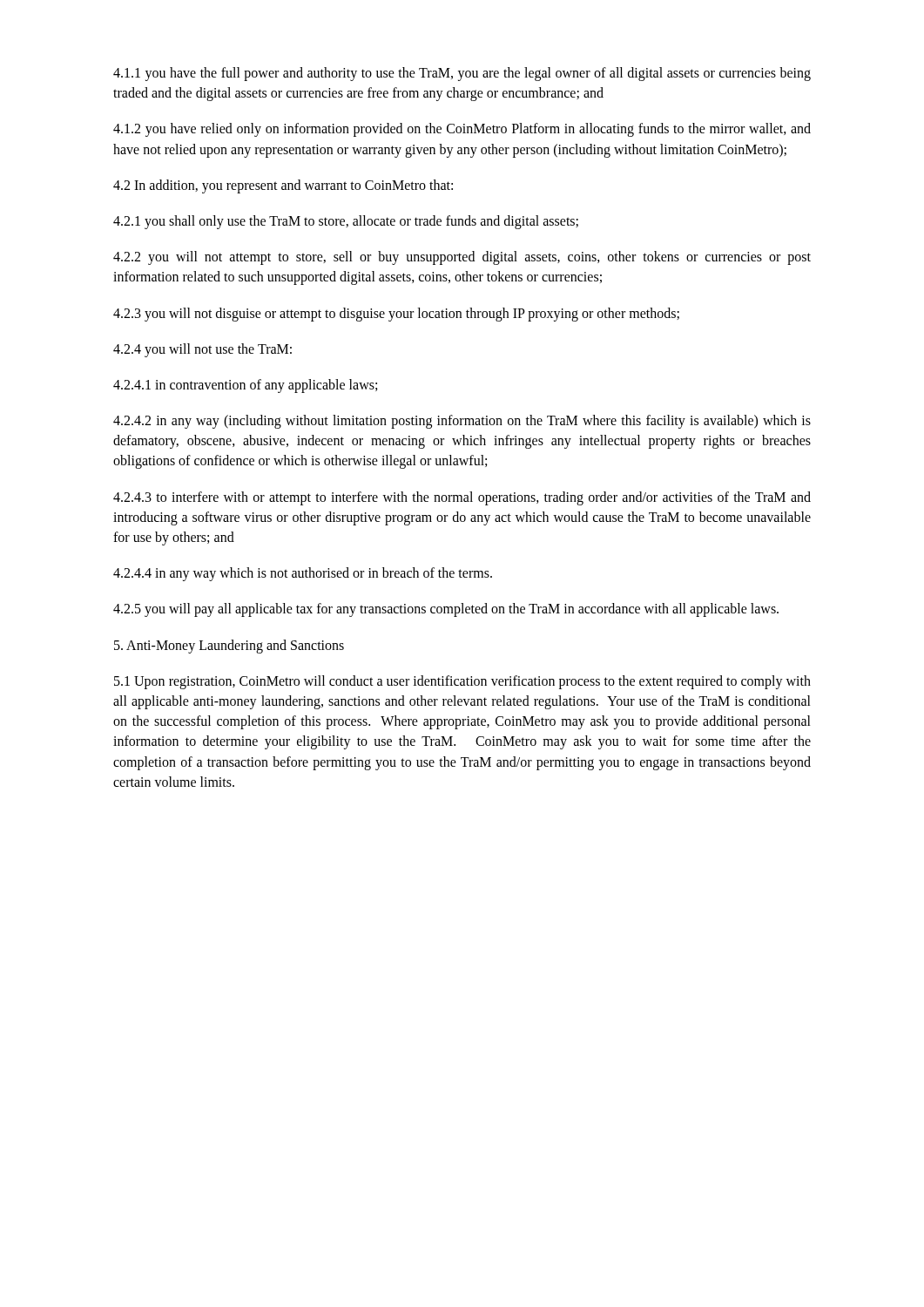
Task: Select the element starting "2.4 you will not"
Action: pos(203,349)
